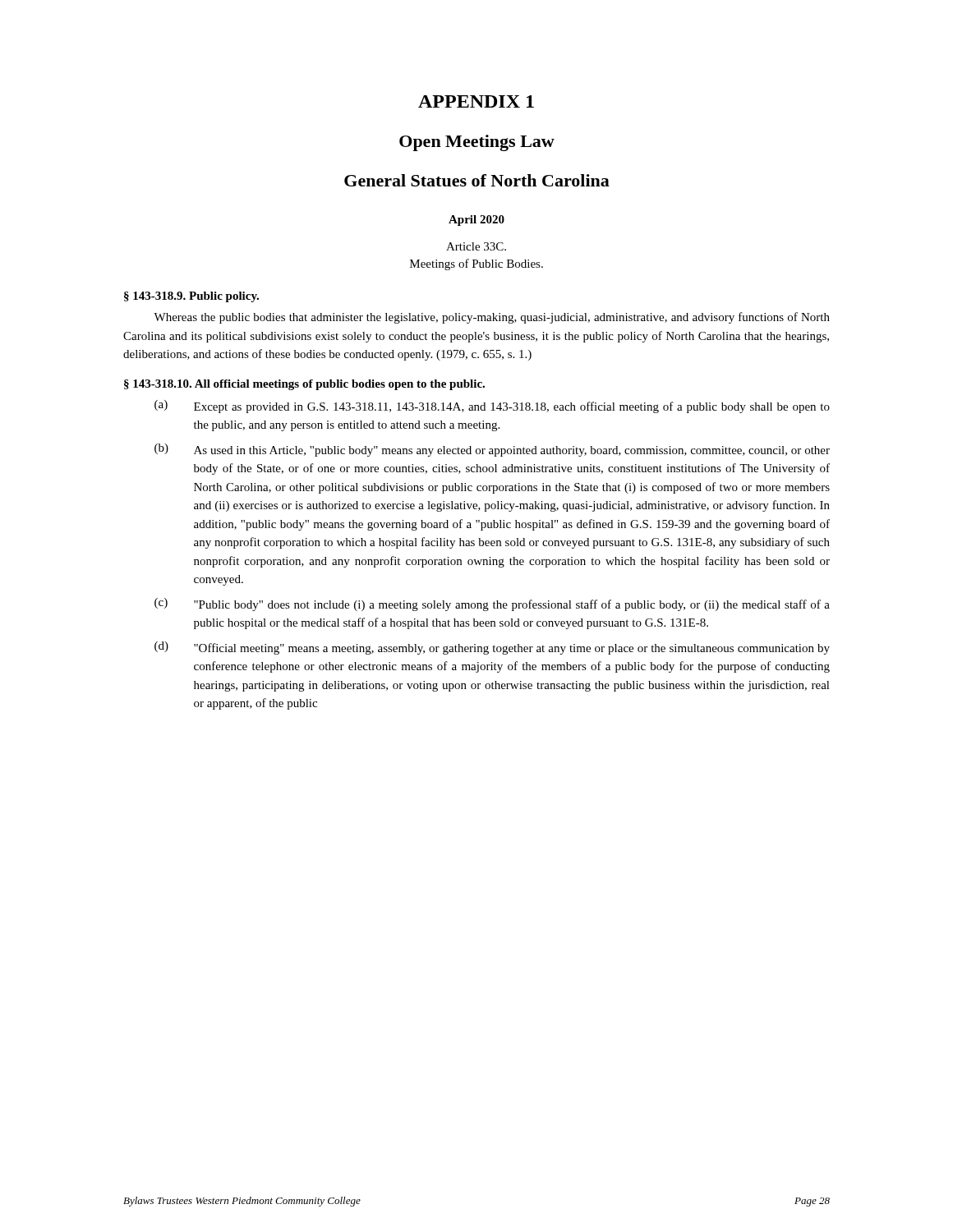Screen dimensions: 1232x953
Task: Find the text block that says "(d) "Official meeting" means a meeting, assembly, or"
Action: point(476,676)
